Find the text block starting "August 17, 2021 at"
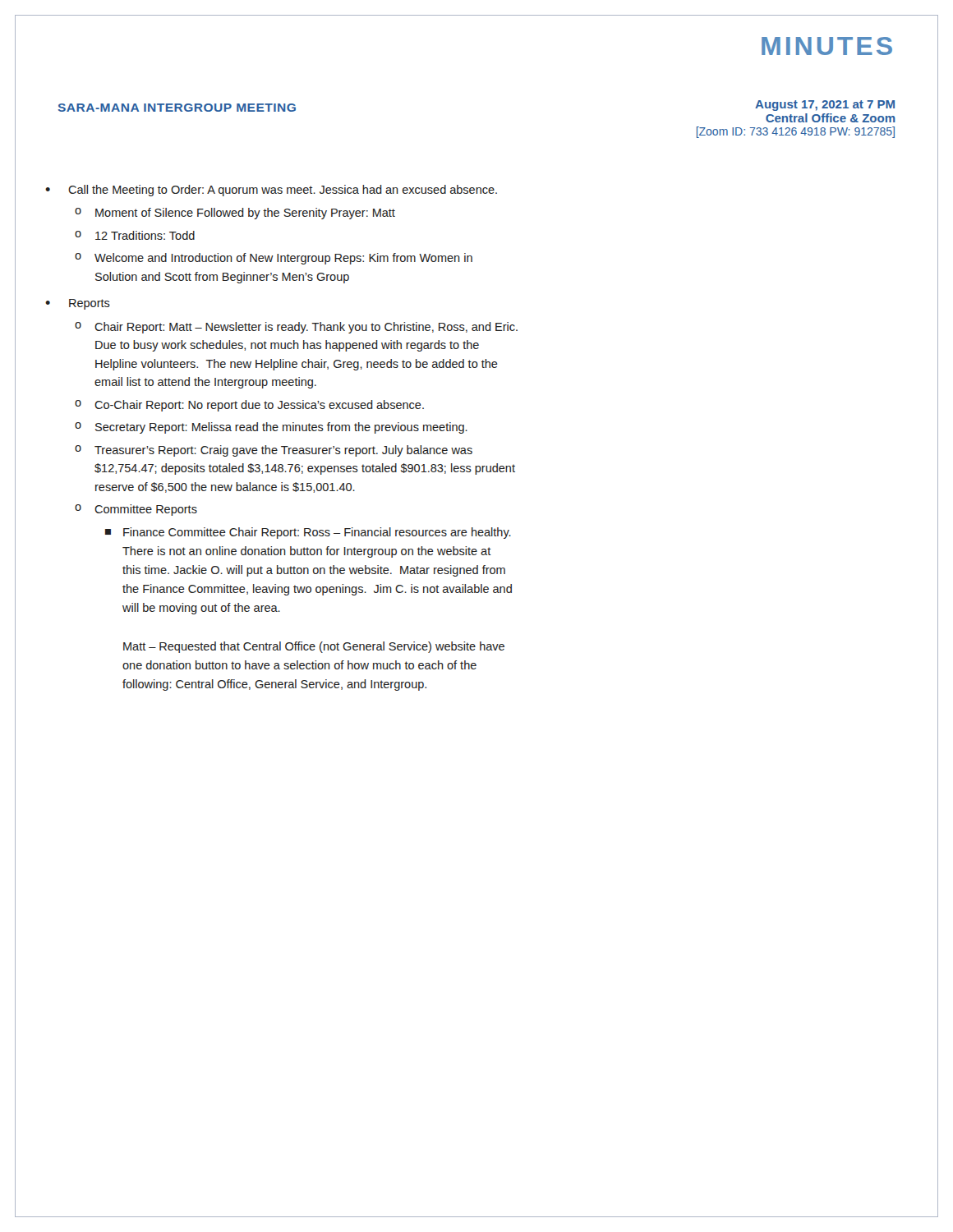This screenshot has height=1232, width=953. [x=796, y=117]
